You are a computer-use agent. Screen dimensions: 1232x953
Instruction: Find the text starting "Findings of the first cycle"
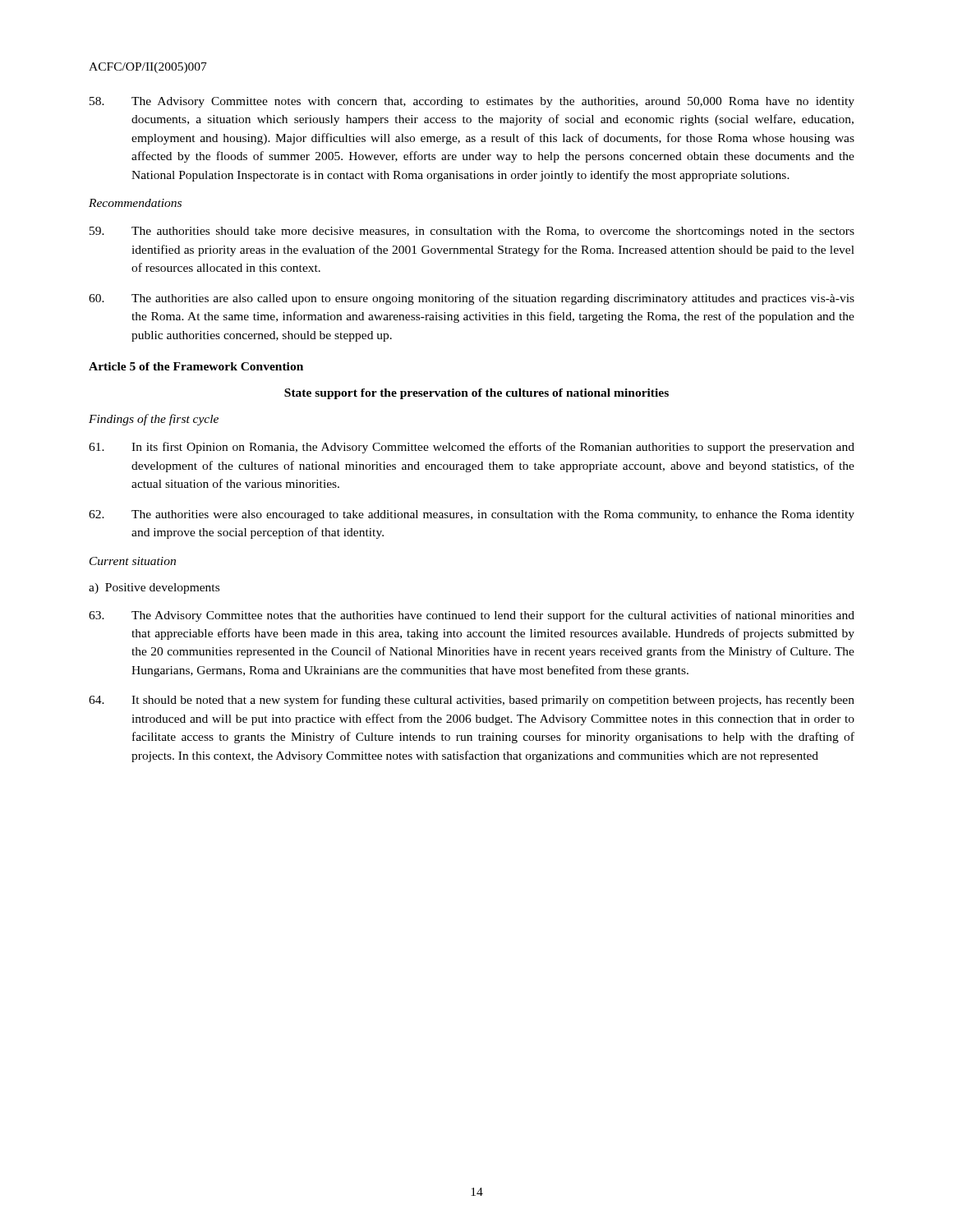(x=154, y=419)
